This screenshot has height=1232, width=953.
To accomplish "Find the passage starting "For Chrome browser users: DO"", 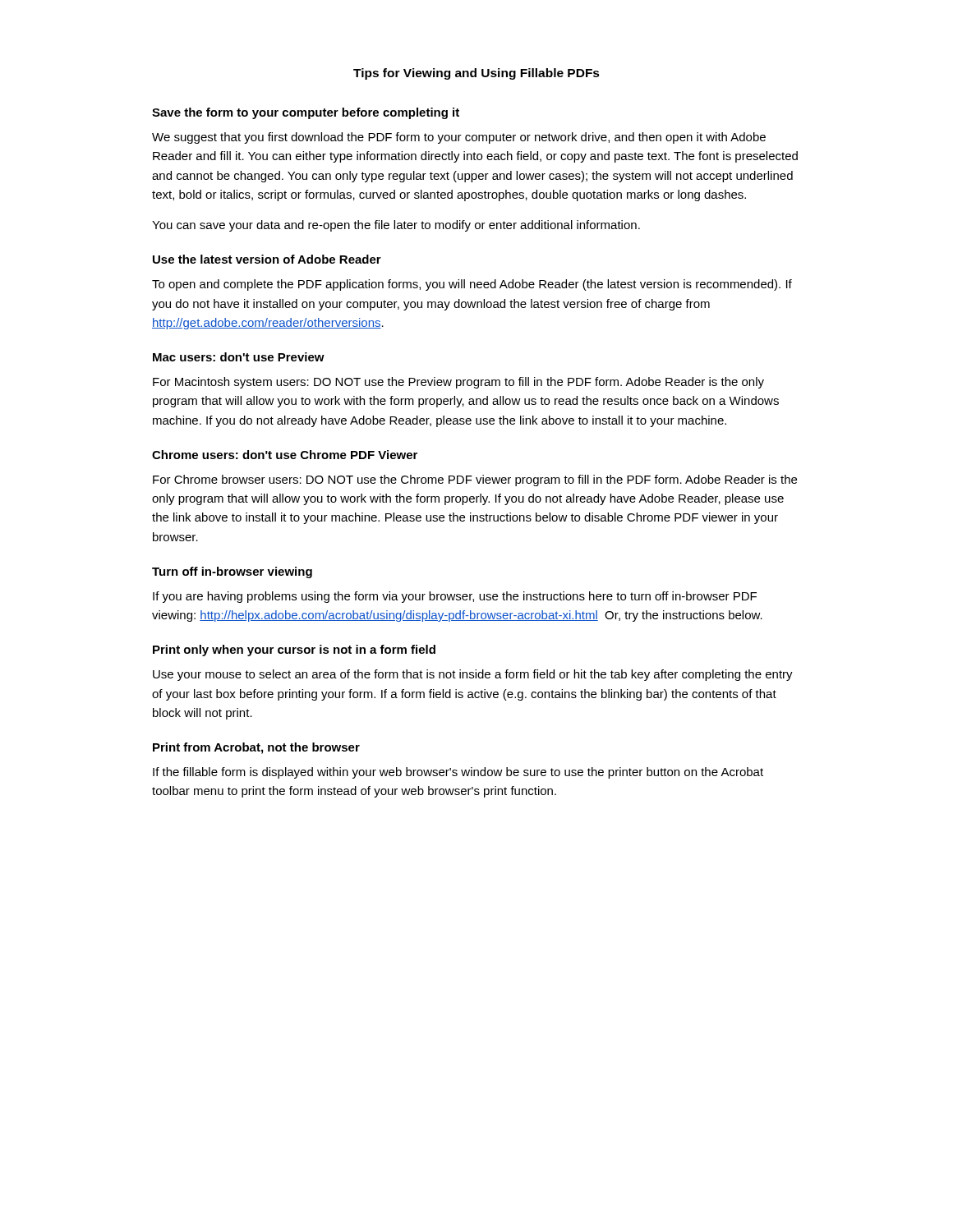I will (475, 508).
